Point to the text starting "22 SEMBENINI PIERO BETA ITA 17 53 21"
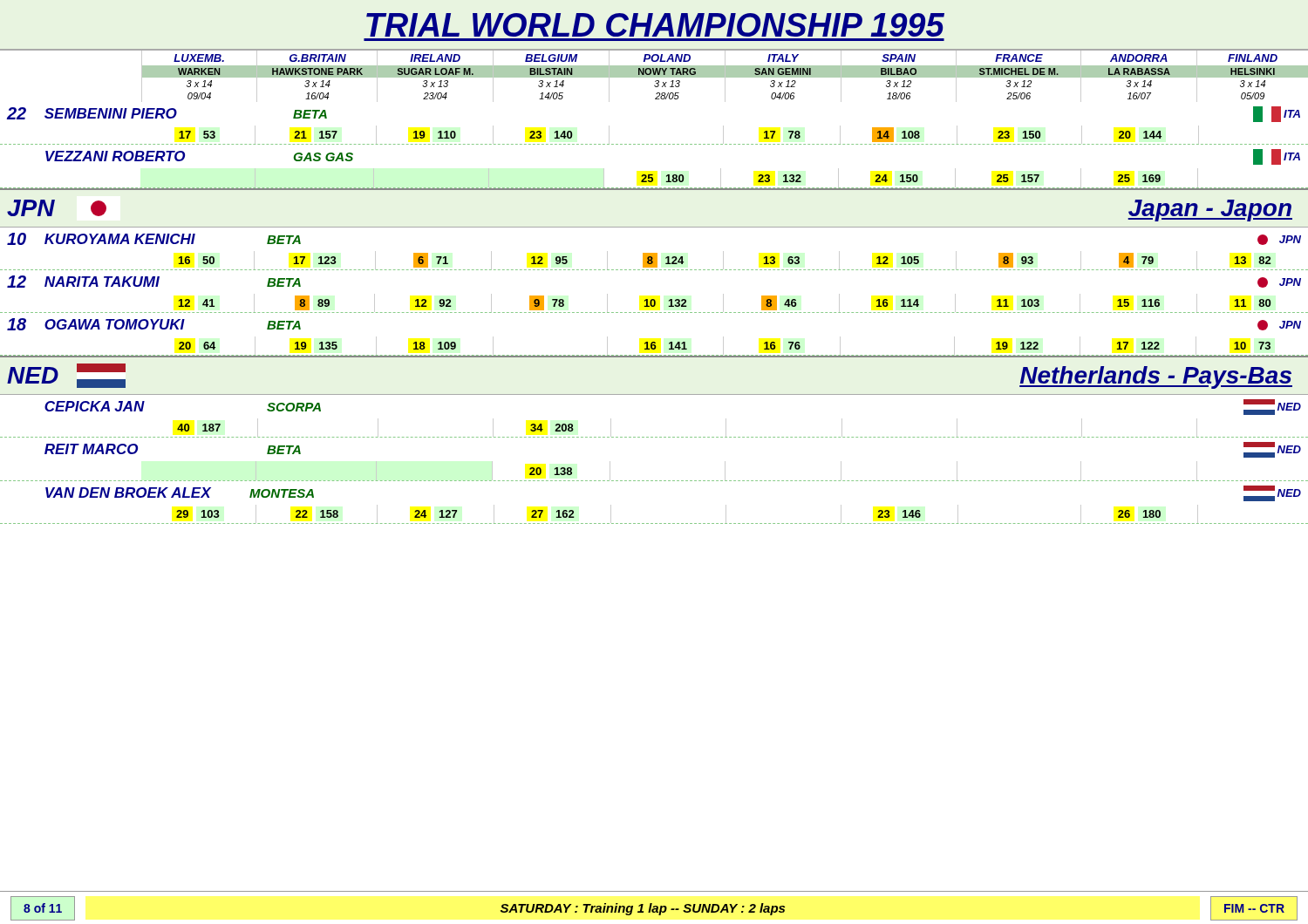The height and width of the screenshot is (924, 1308). 107,114
